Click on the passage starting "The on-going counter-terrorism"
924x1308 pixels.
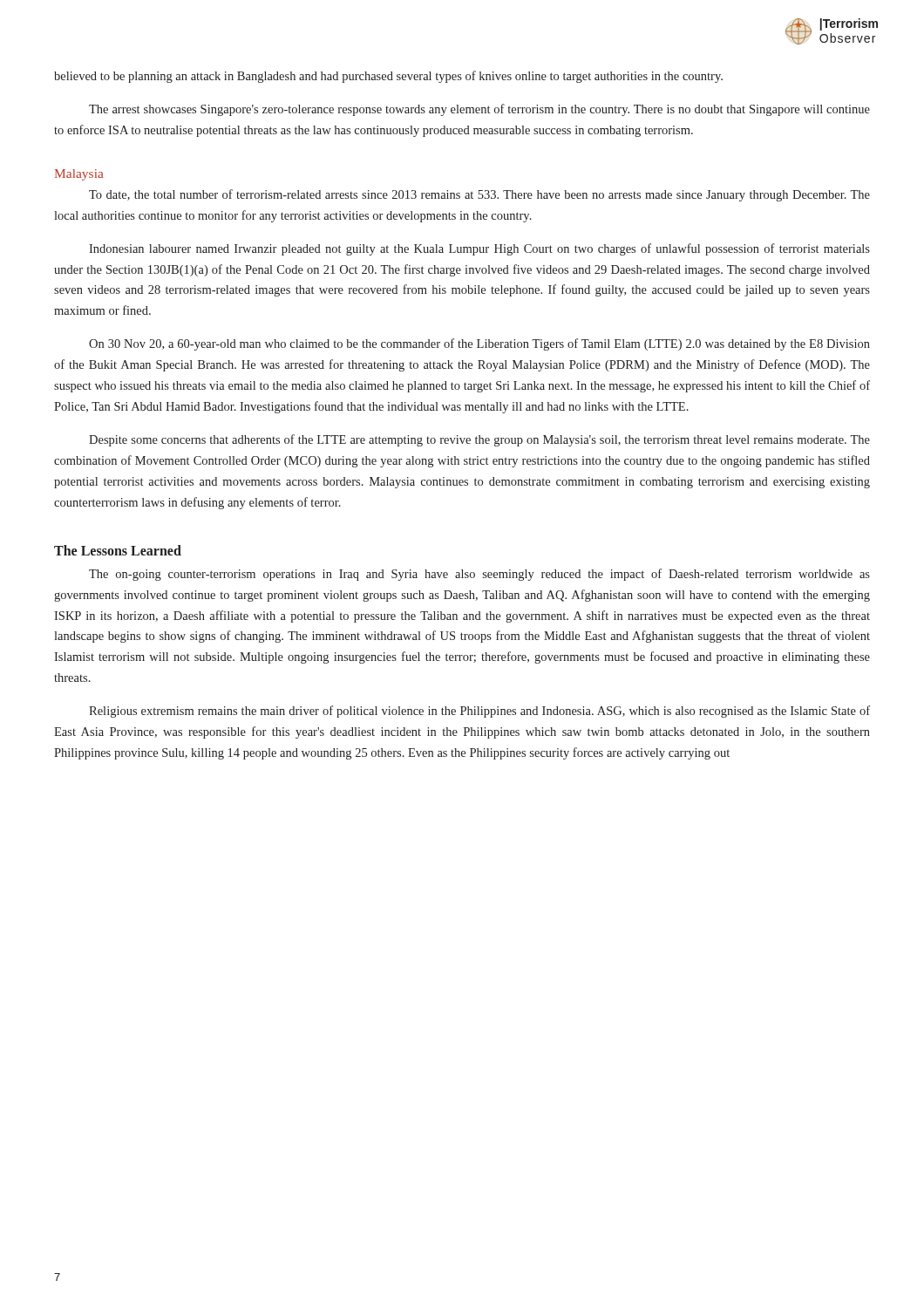[462, 626]
